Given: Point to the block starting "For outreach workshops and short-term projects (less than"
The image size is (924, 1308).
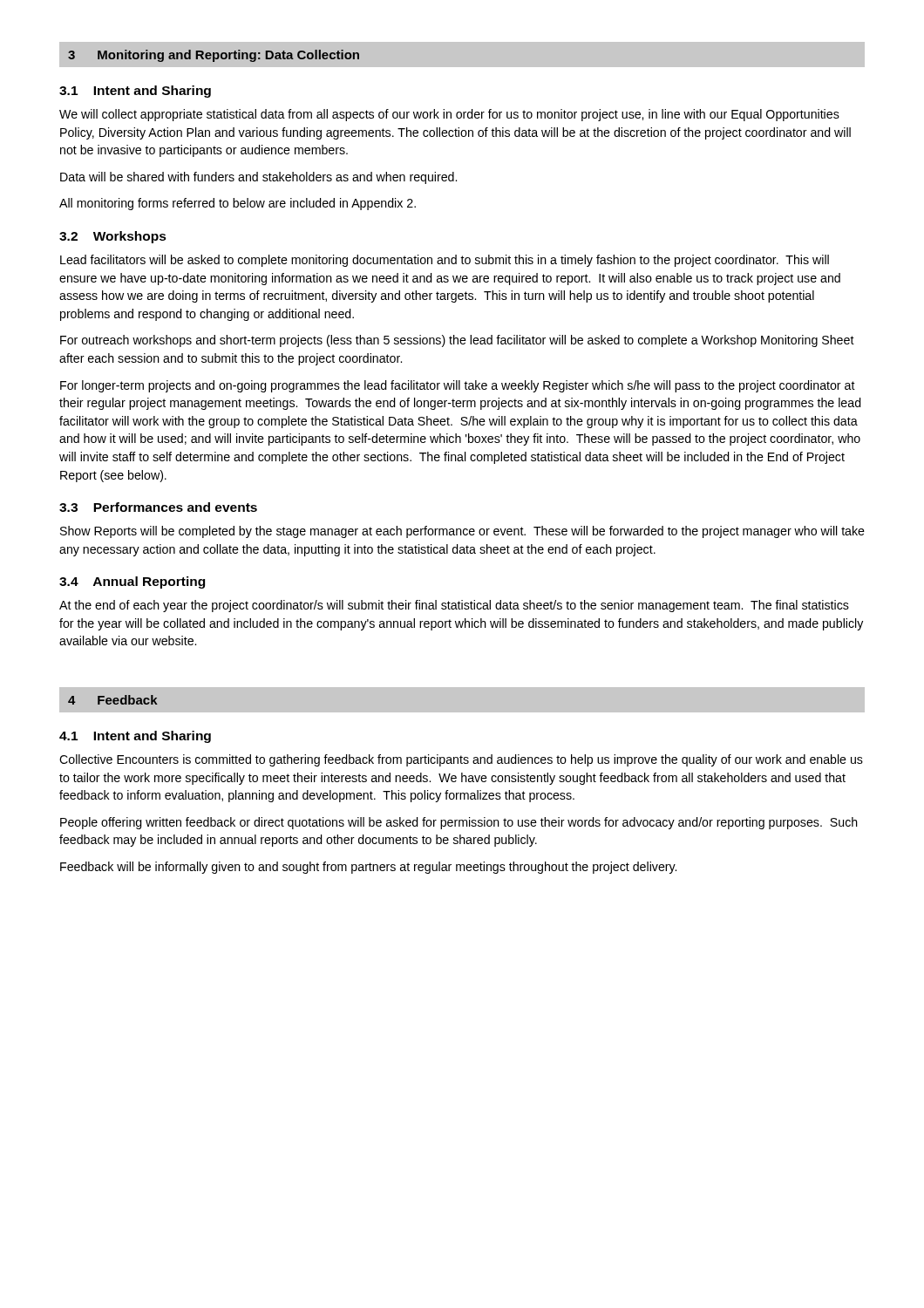Looking at the screenshot, I should [457, 349].
